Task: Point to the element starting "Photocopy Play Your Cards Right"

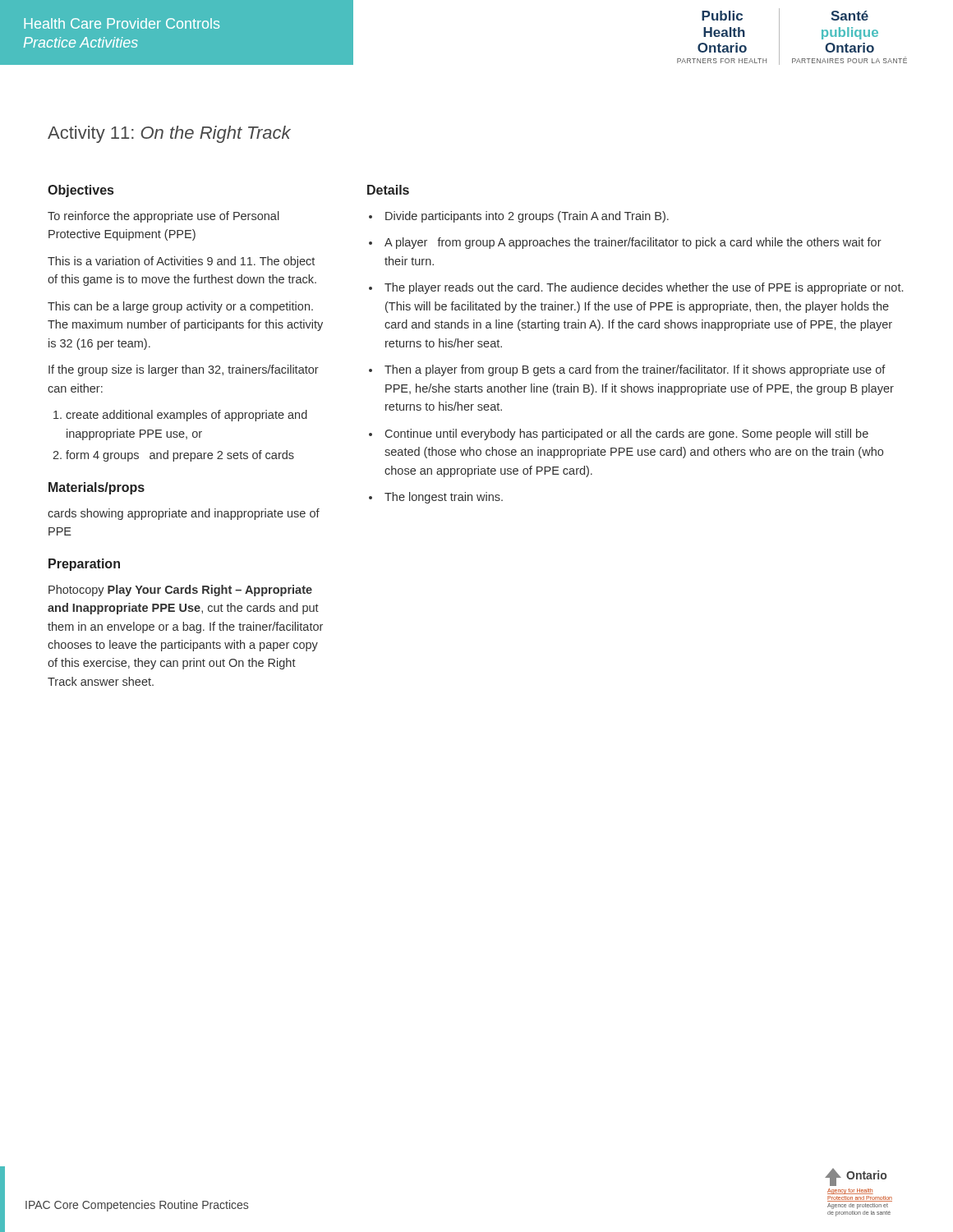Action: click(x=185, y=635)
